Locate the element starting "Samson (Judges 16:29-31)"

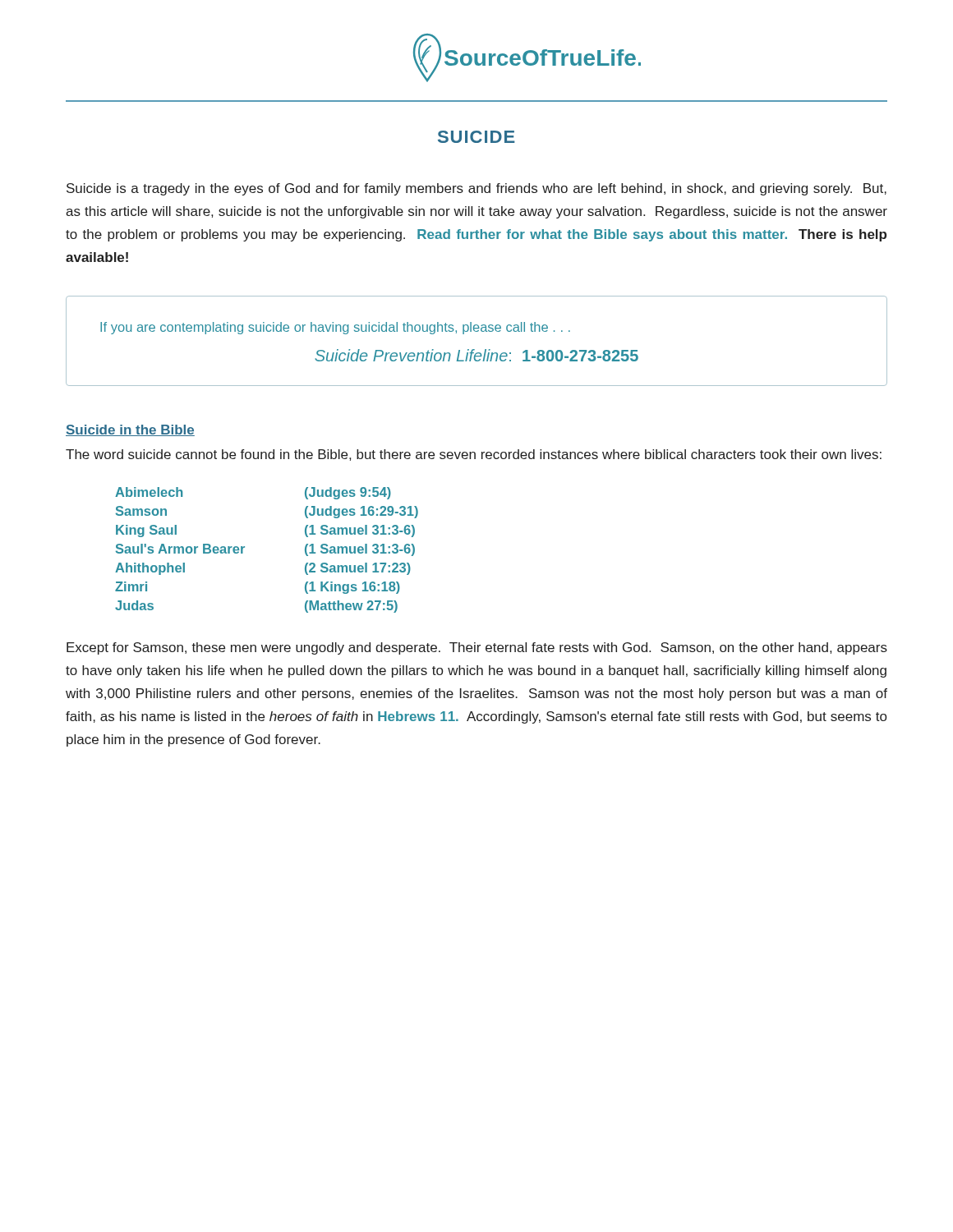pos(138,512)
